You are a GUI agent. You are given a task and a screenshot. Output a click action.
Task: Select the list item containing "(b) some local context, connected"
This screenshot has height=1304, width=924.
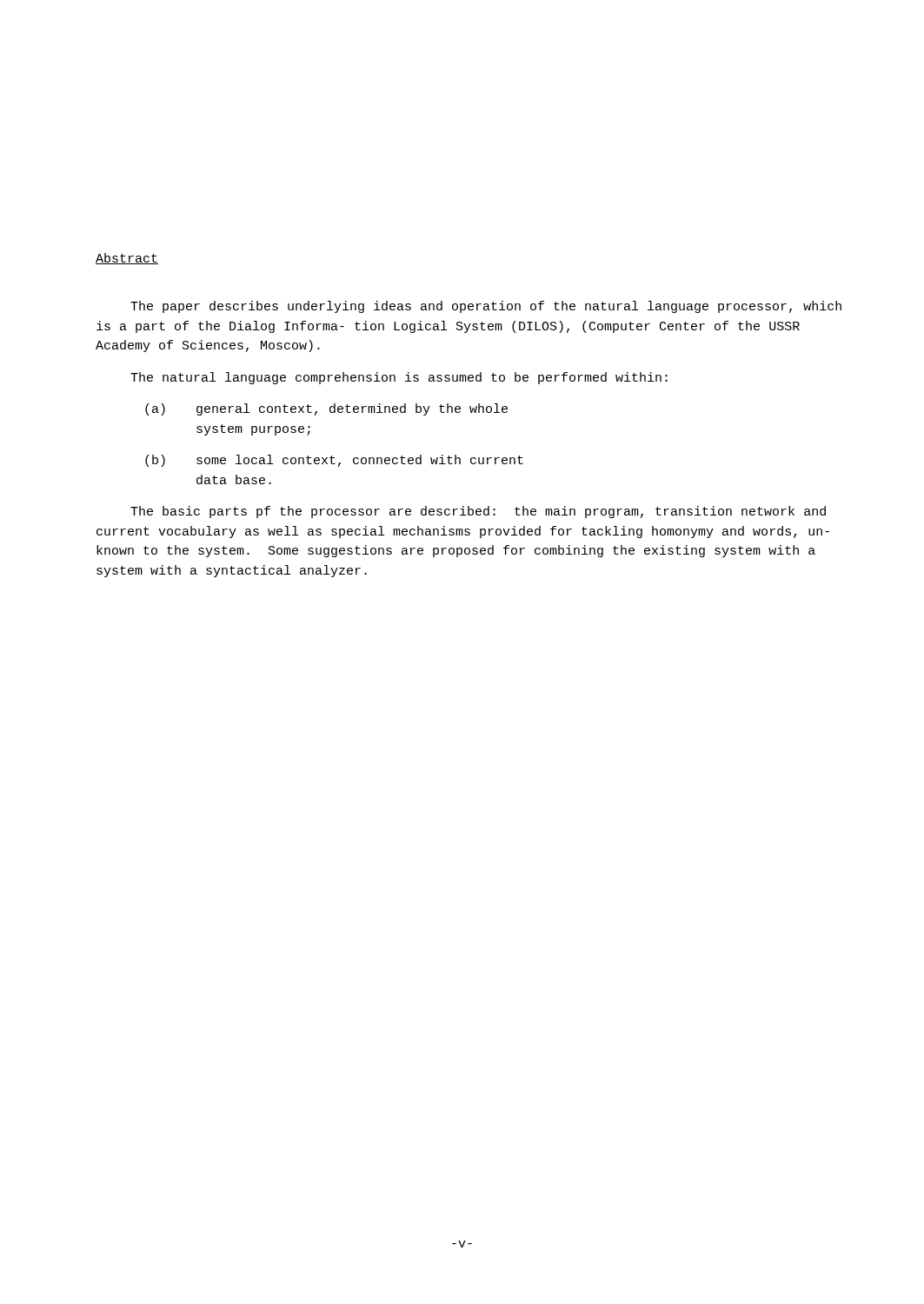click(469, 472)
